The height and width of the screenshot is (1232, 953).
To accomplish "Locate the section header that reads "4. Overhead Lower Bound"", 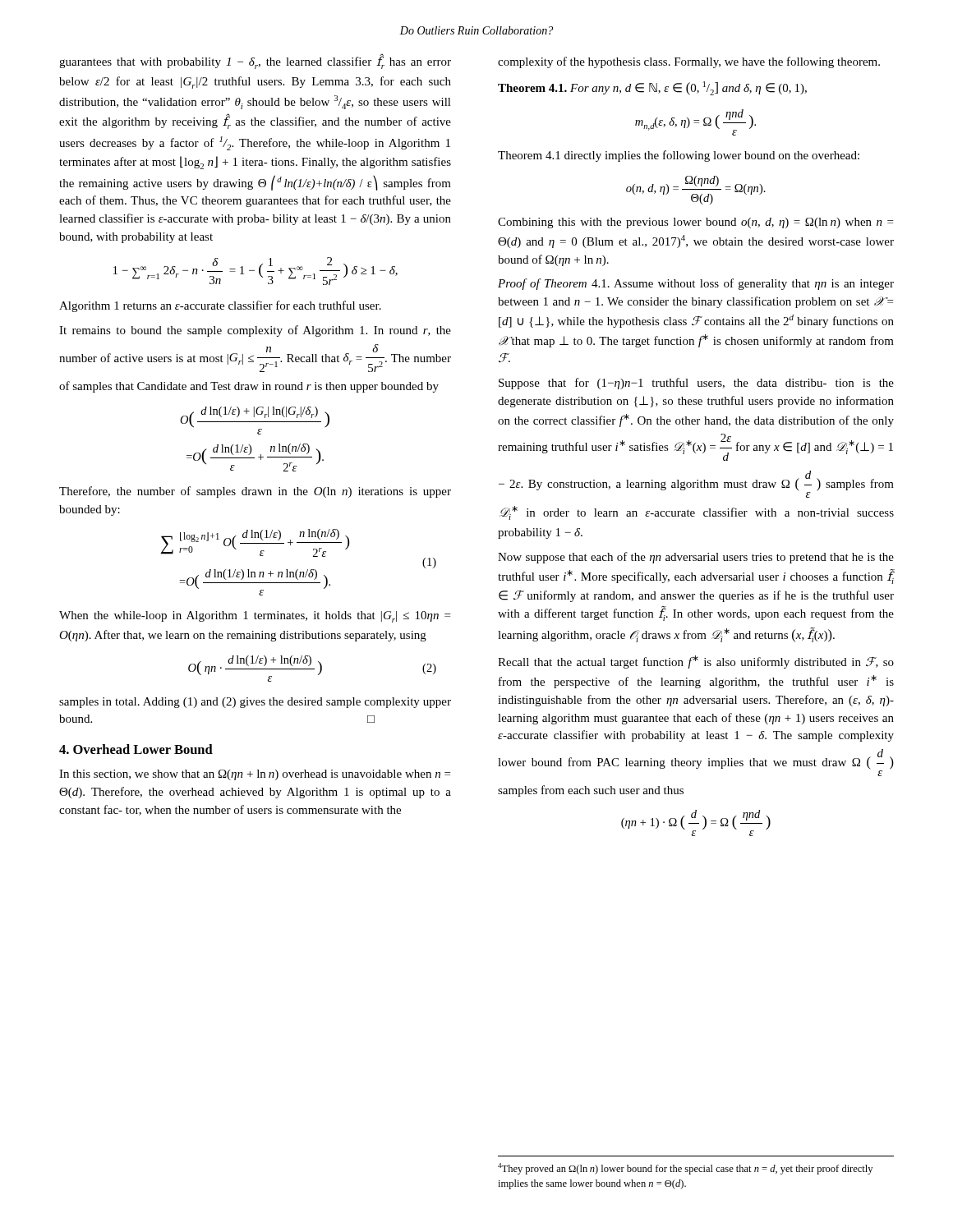I will click(x=136, y=750).
